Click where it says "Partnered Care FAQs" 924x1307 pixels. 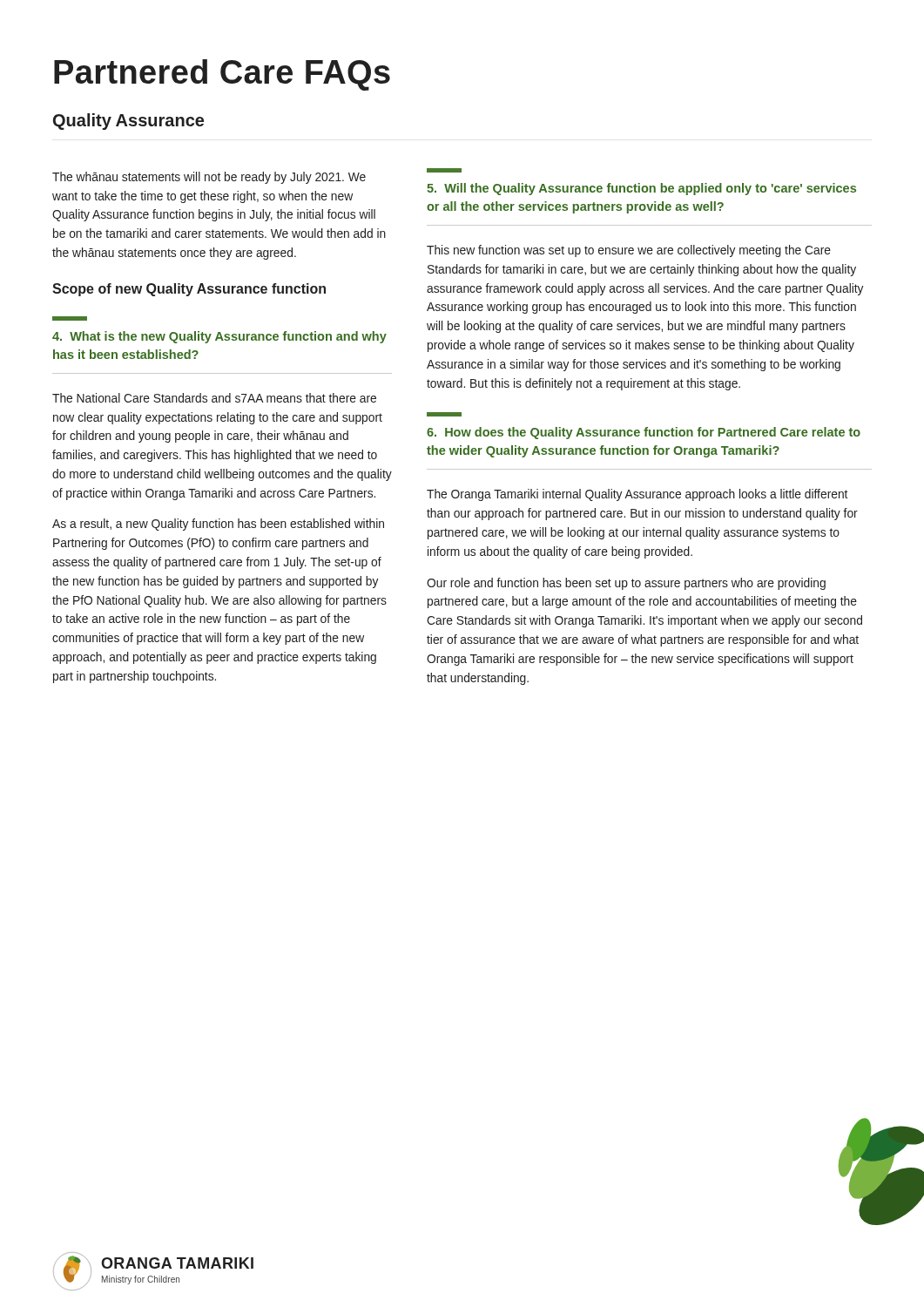tap(222, 72)
